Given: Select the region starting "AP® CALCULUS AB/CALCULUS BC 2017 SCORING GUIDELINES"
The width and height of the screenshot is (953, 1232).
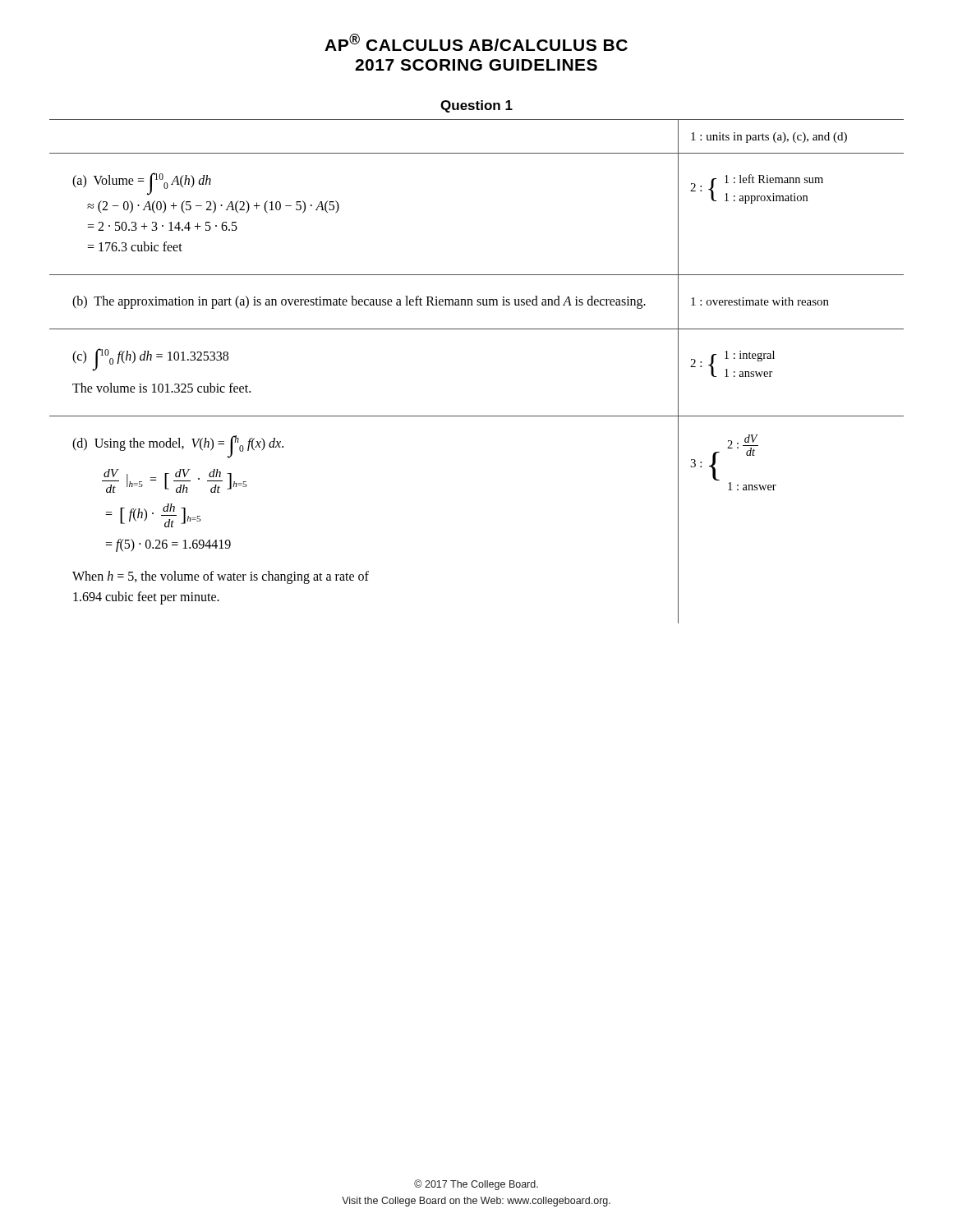Looking at the screenshot, I should coord(476,53).
